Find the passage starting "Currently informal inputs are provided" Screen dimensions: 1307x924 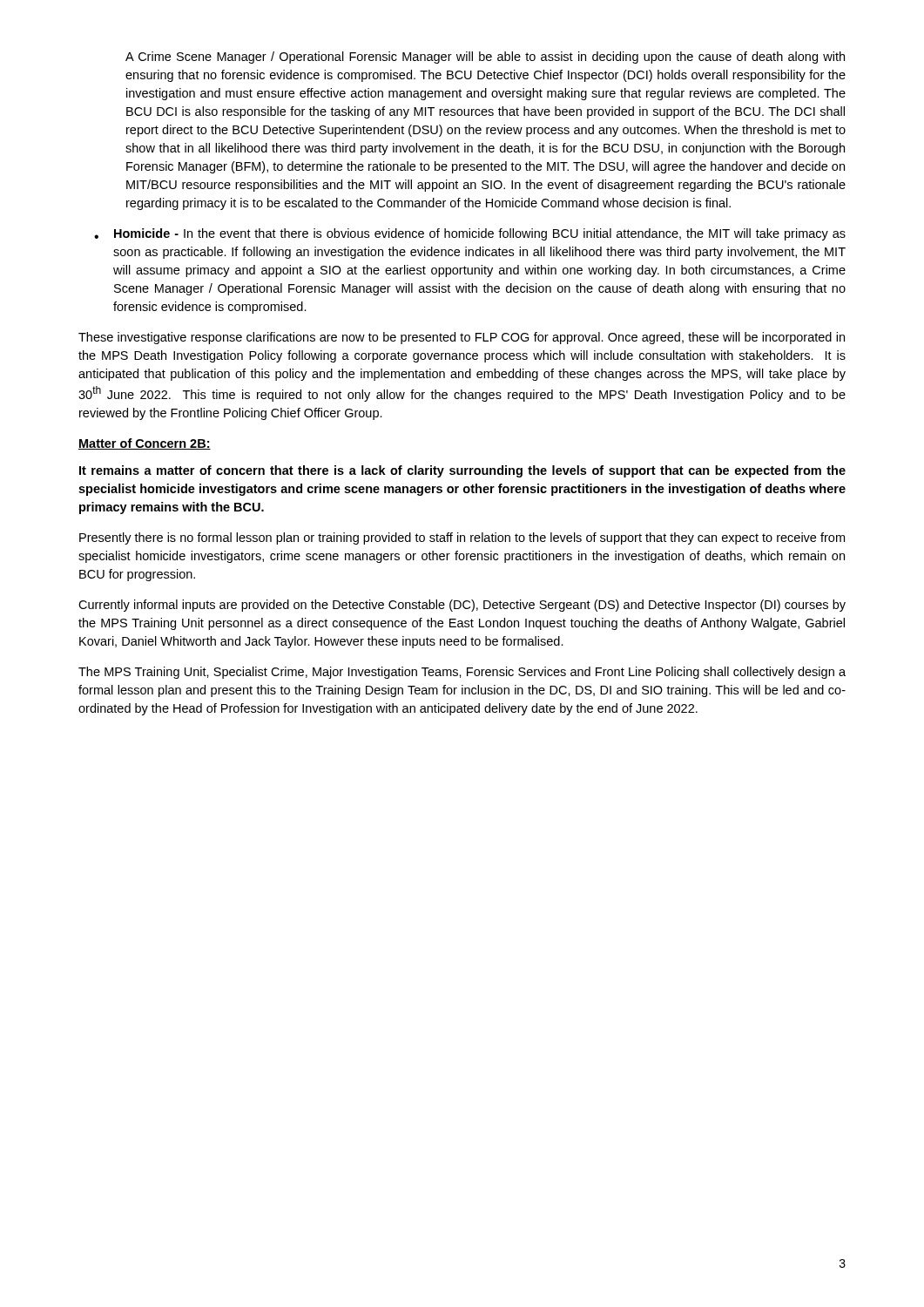tap(462, 623)
